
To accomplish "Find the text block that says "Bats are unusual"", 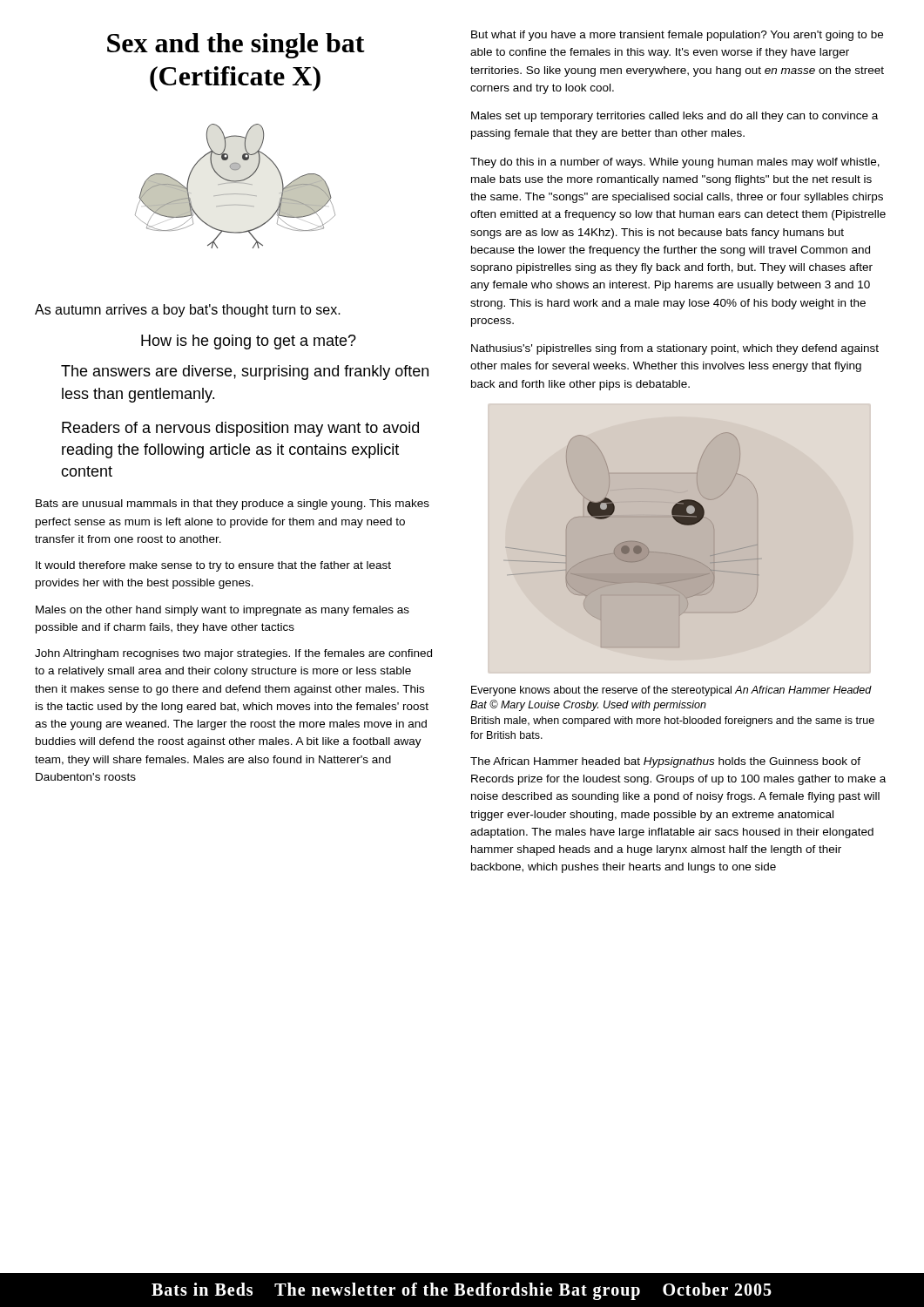I will [x=232, y=521].
